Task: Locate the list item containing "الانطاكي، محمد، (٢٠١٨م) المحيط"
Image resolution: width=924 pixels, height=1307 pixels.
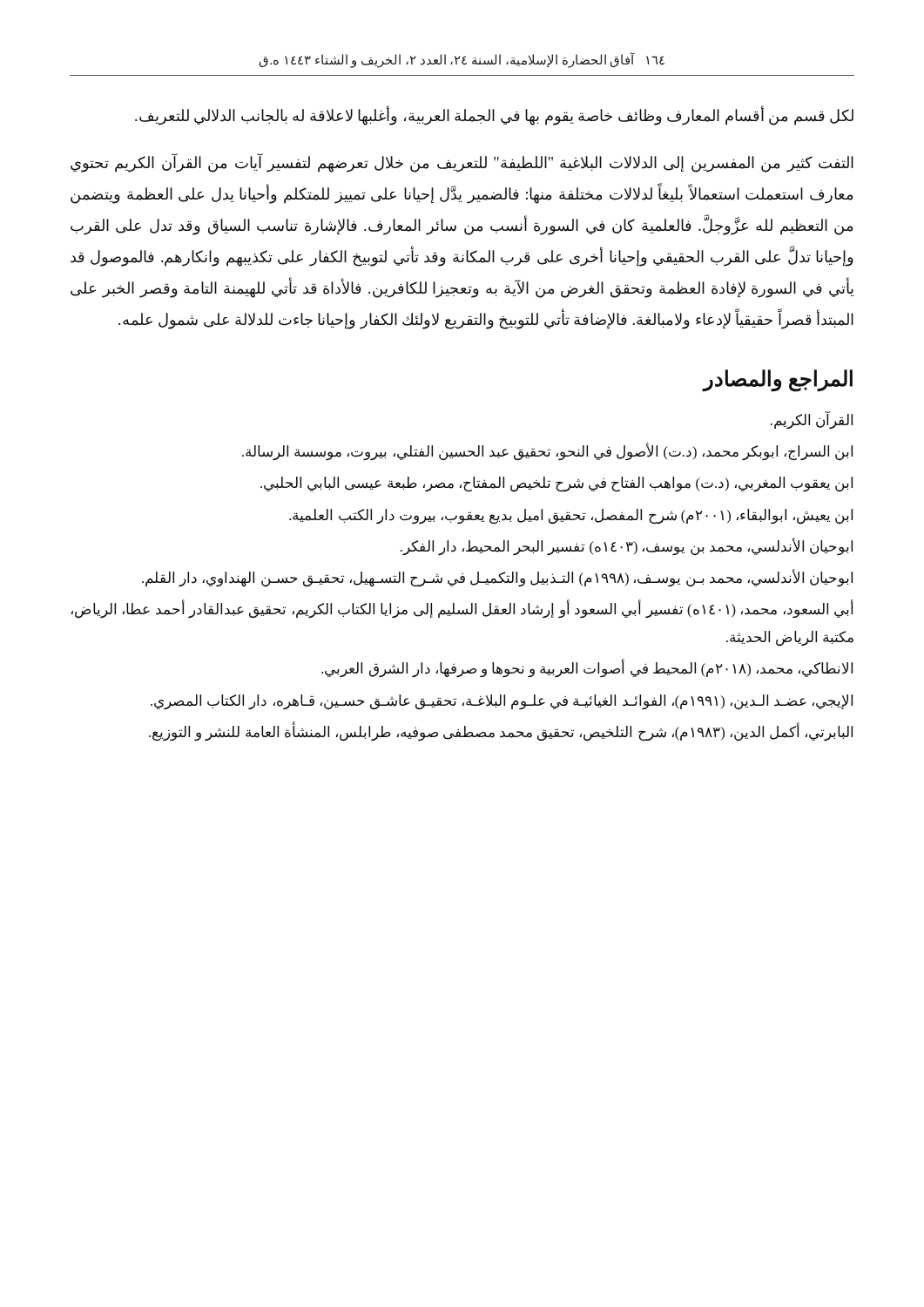Action: pos(462,670)
